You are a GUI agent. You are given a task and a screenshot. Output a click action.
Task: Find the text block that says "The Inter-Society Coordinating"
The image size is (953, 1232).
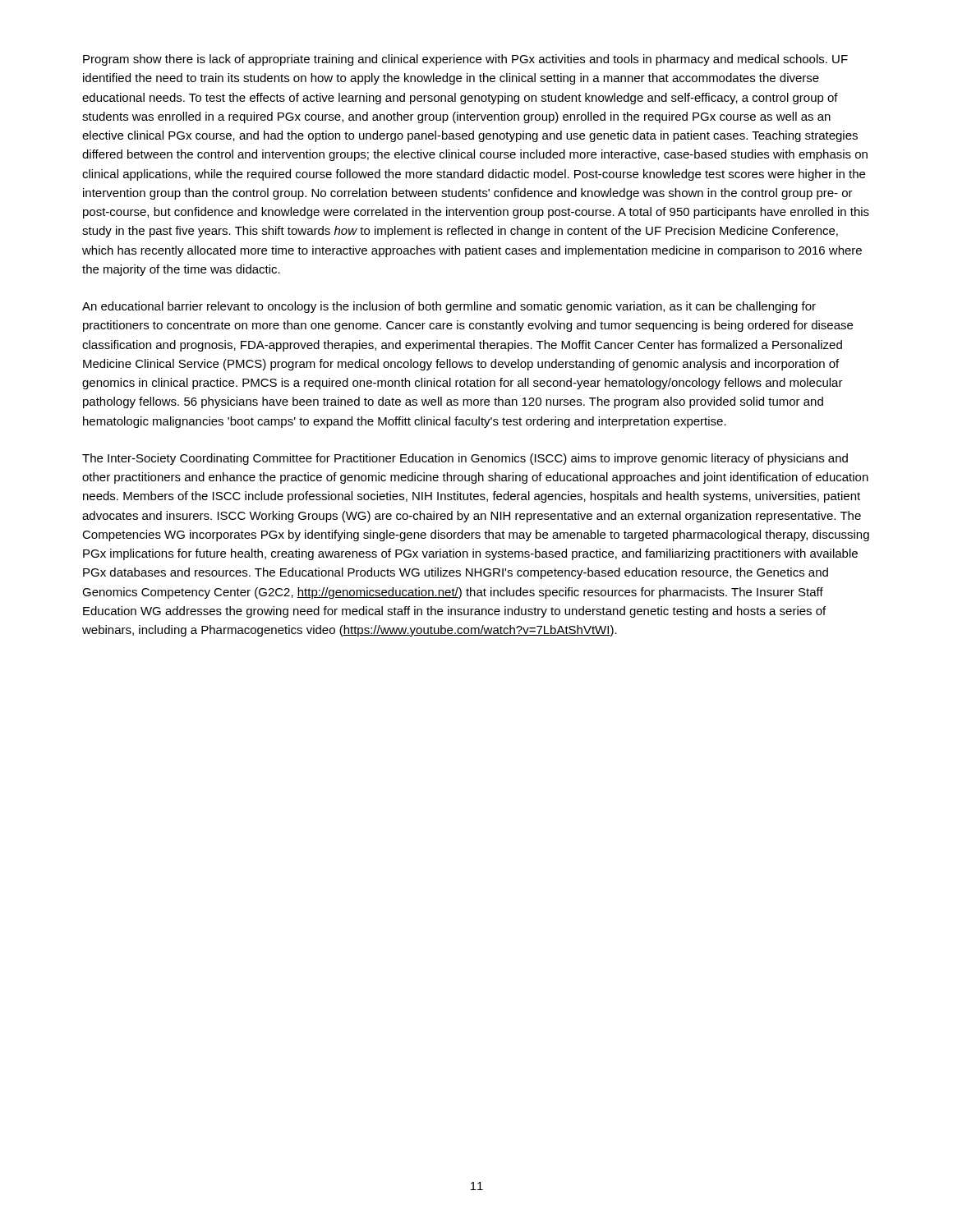point(476,544)
